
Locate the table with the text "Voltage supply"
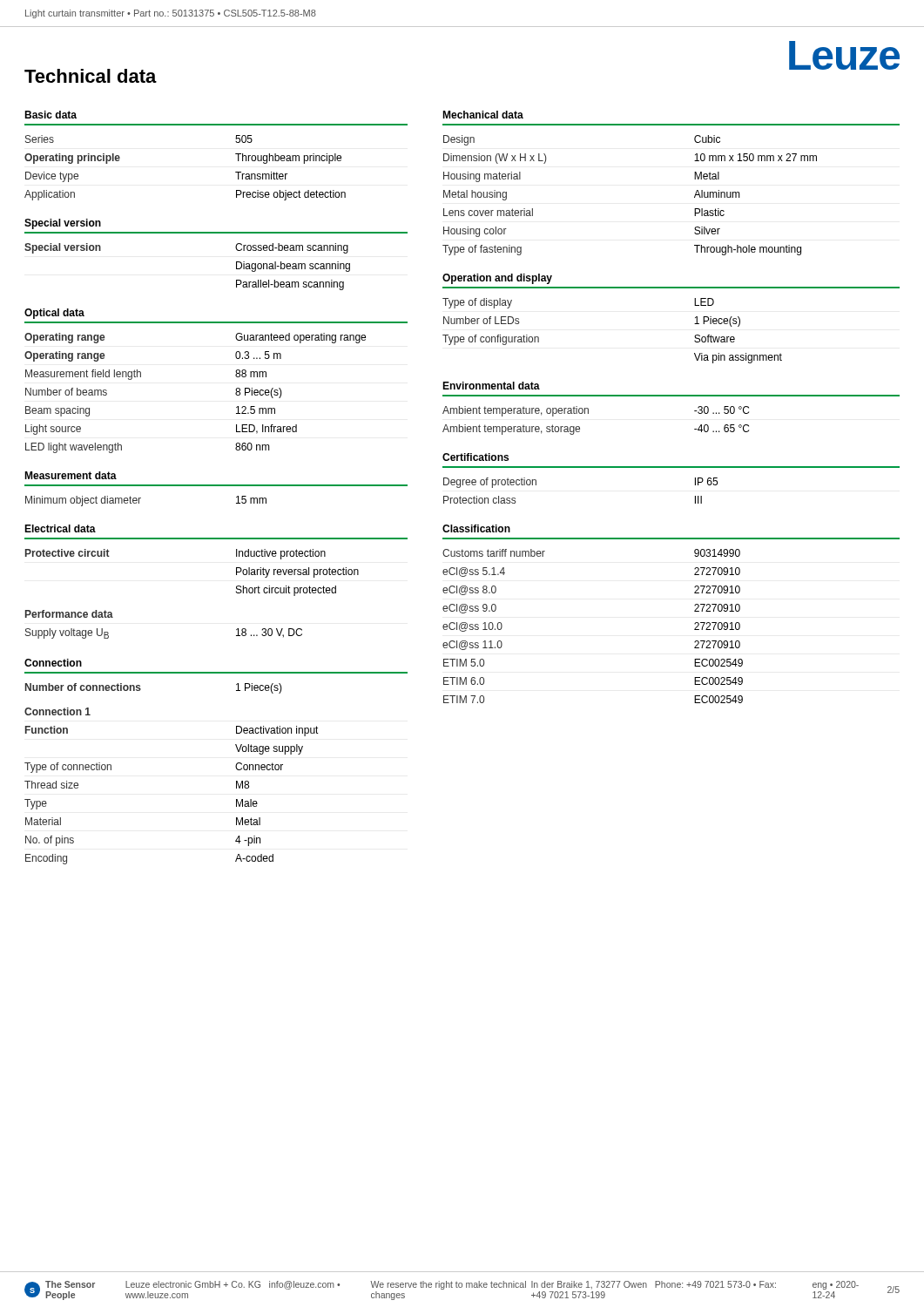pos(216,785)
